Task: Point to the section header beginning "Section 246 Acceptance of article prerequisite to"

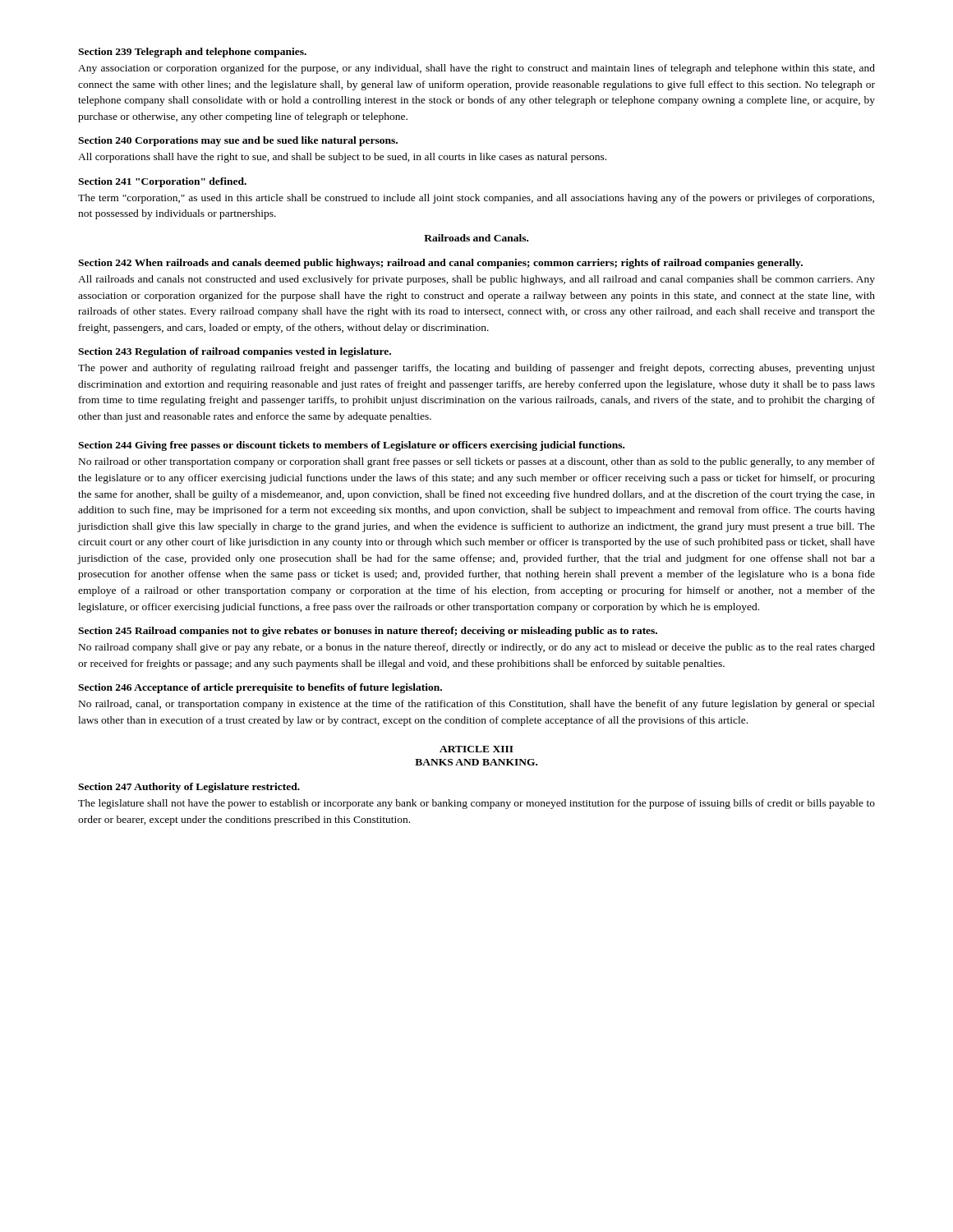Action: 260,687
